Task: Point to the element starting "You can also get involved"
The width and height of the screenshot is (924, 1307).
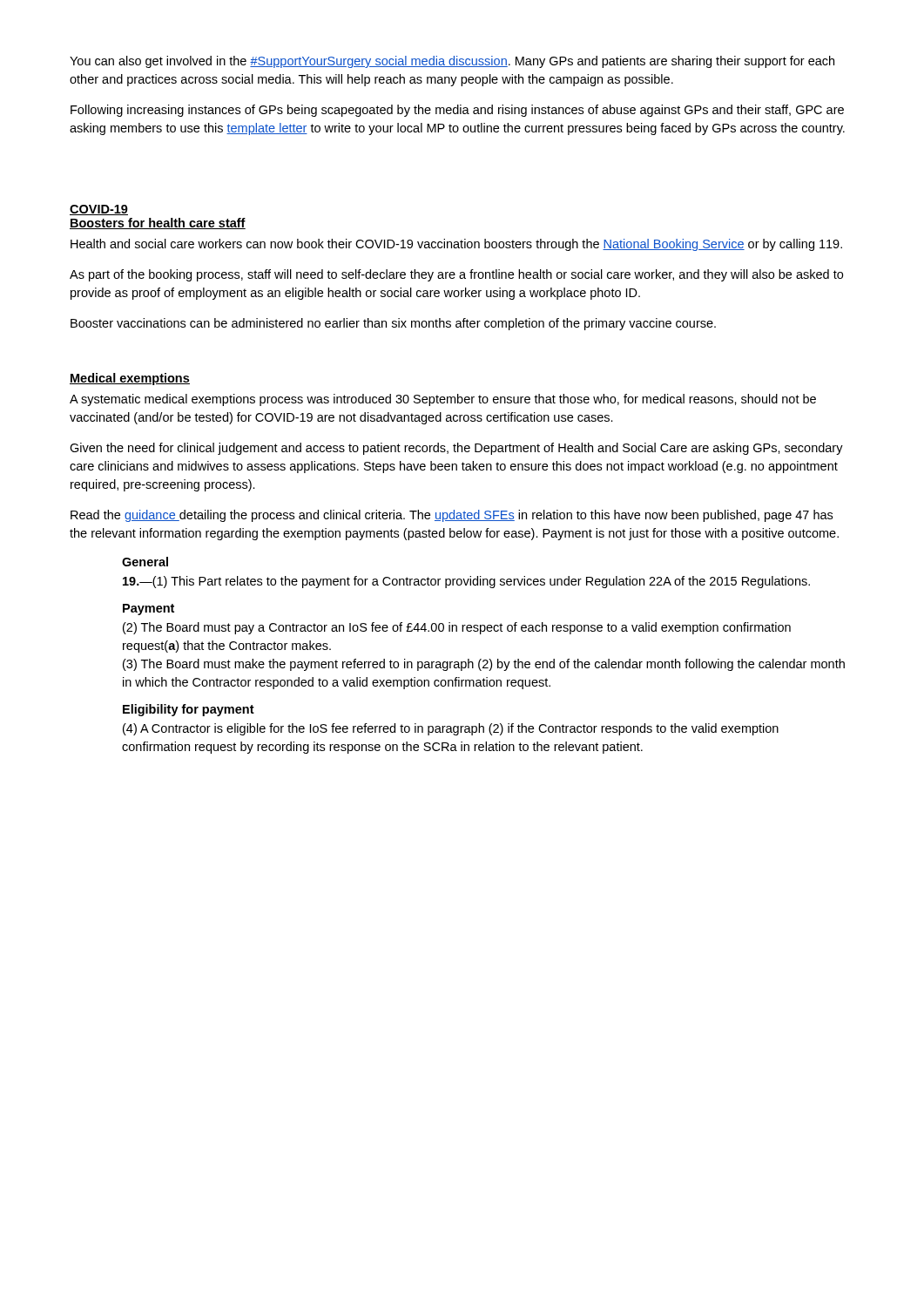Action: point(458,71)
